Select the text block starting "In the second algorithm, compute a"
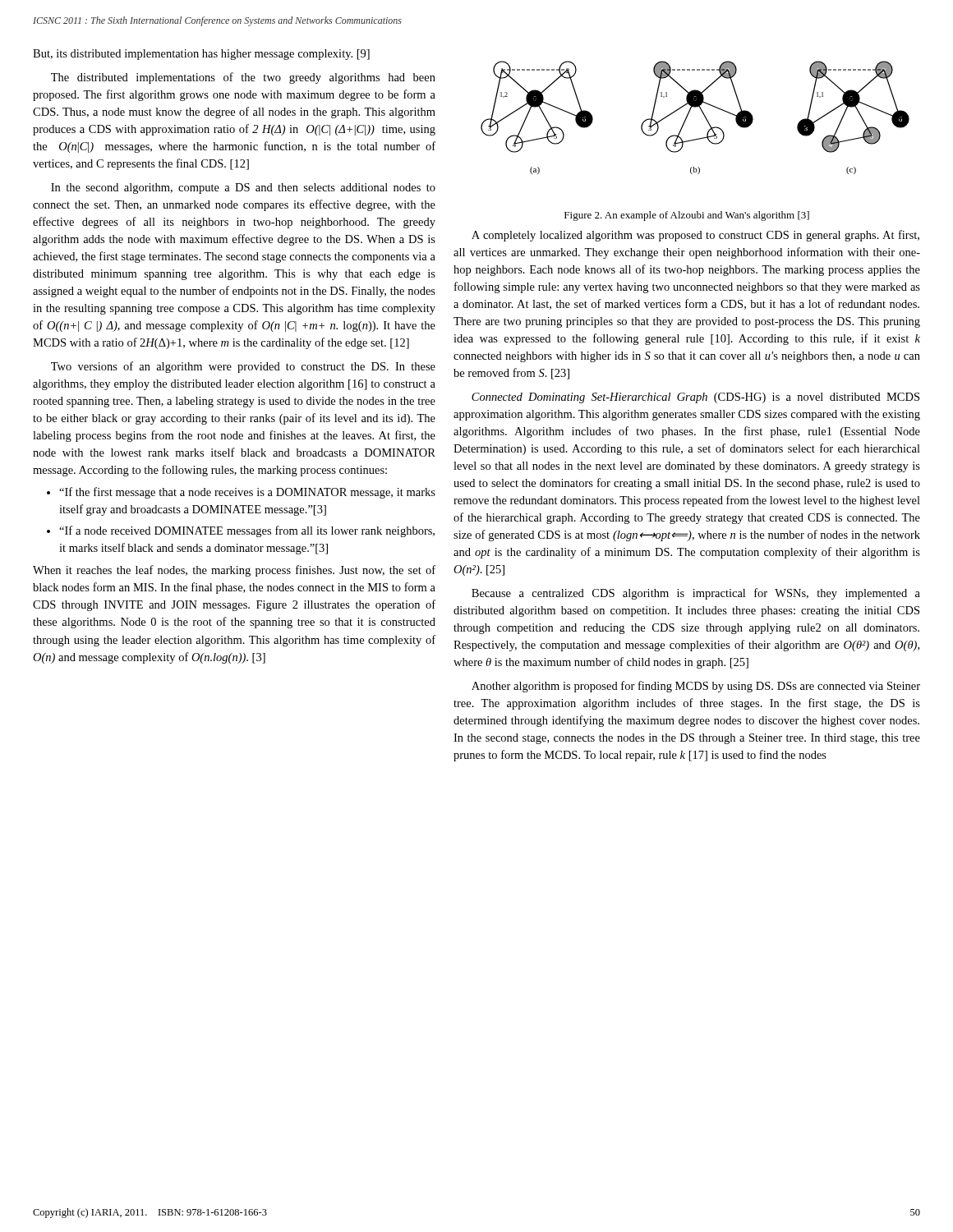953x1232 pixels. pyautogui.click(x=234, y=265)
